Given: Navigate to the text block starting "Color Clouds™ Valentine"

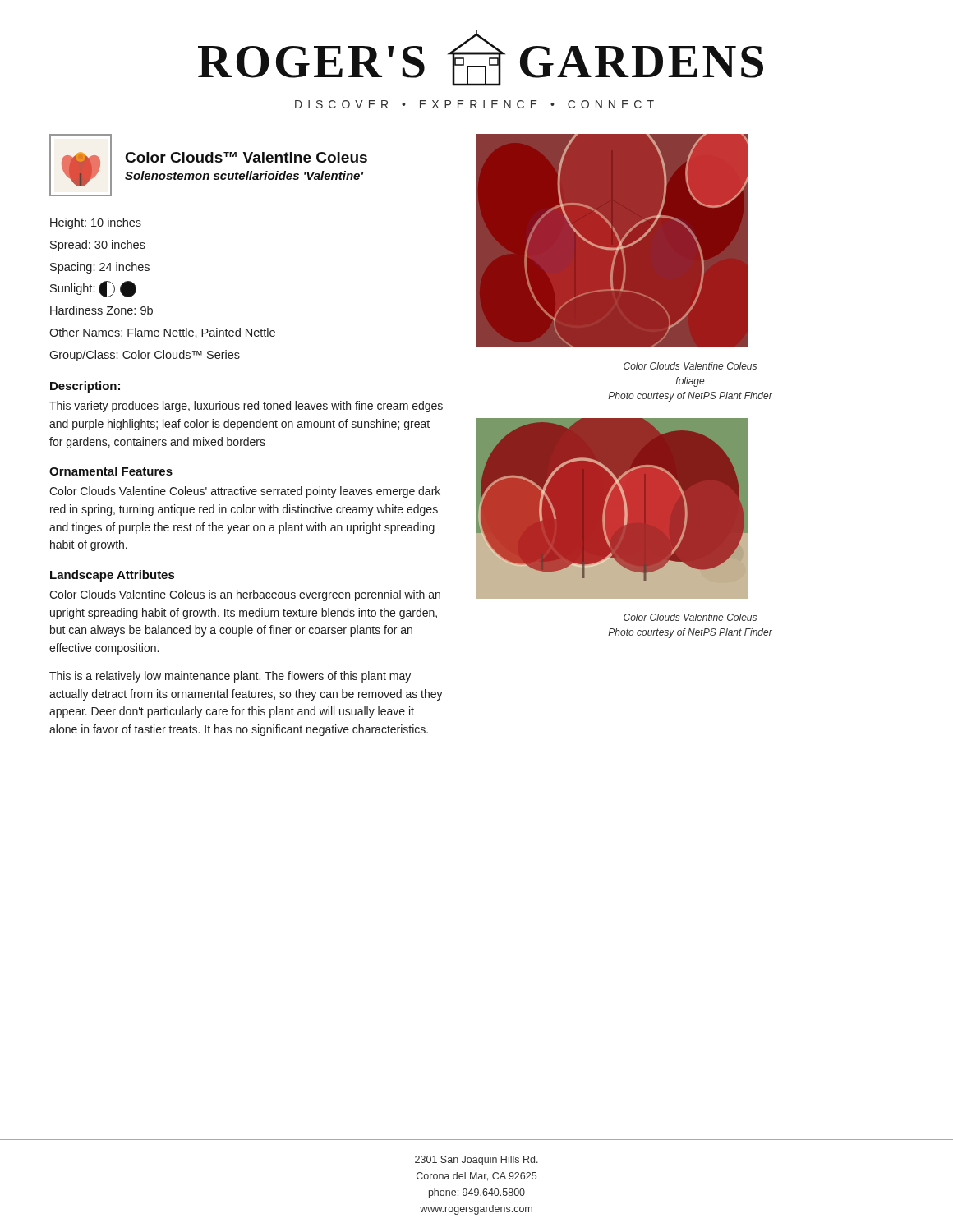Looking at the screenshot, I should click(246, 157).
